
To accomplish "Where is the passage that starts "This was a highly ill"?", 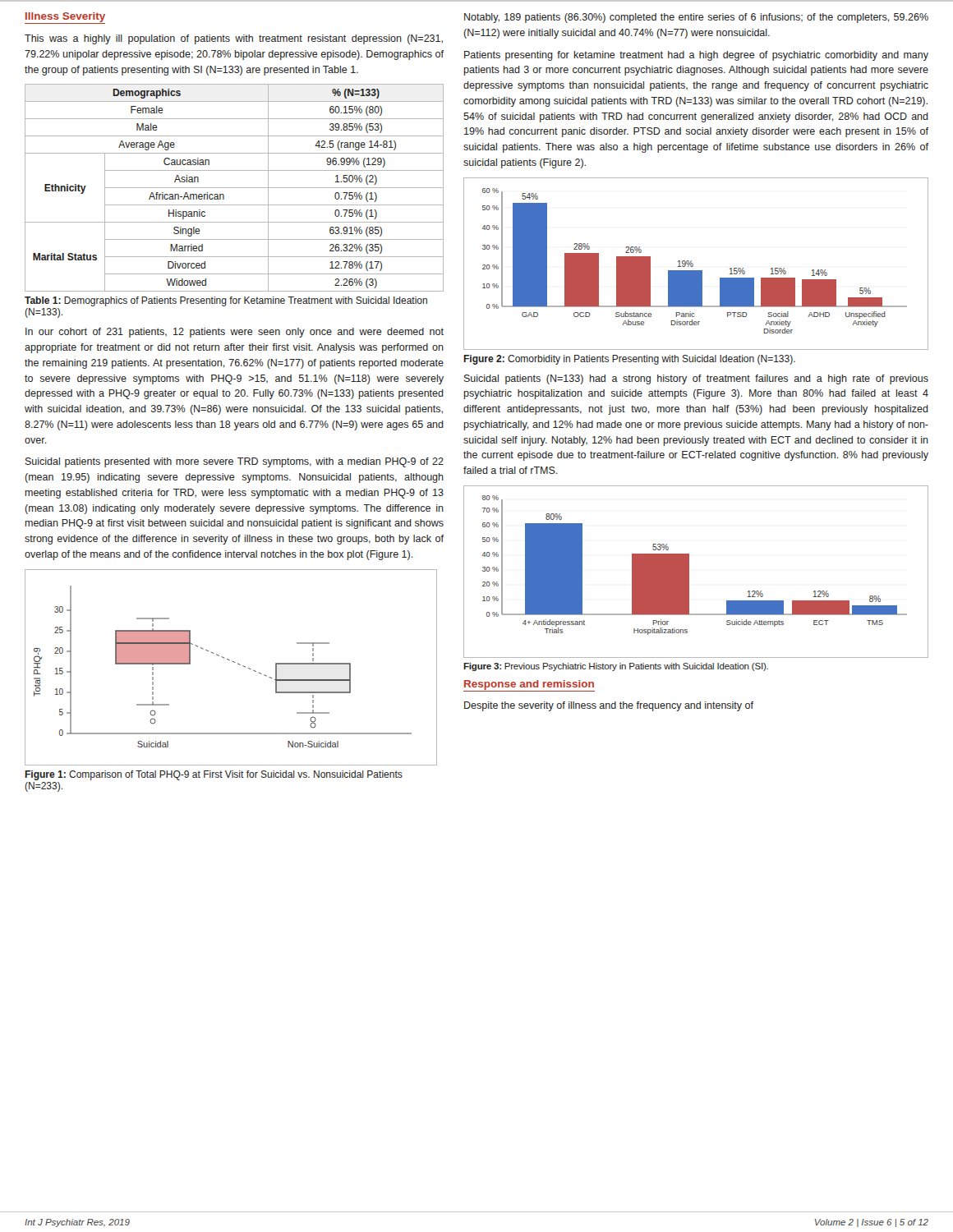I will click(234, 54).
